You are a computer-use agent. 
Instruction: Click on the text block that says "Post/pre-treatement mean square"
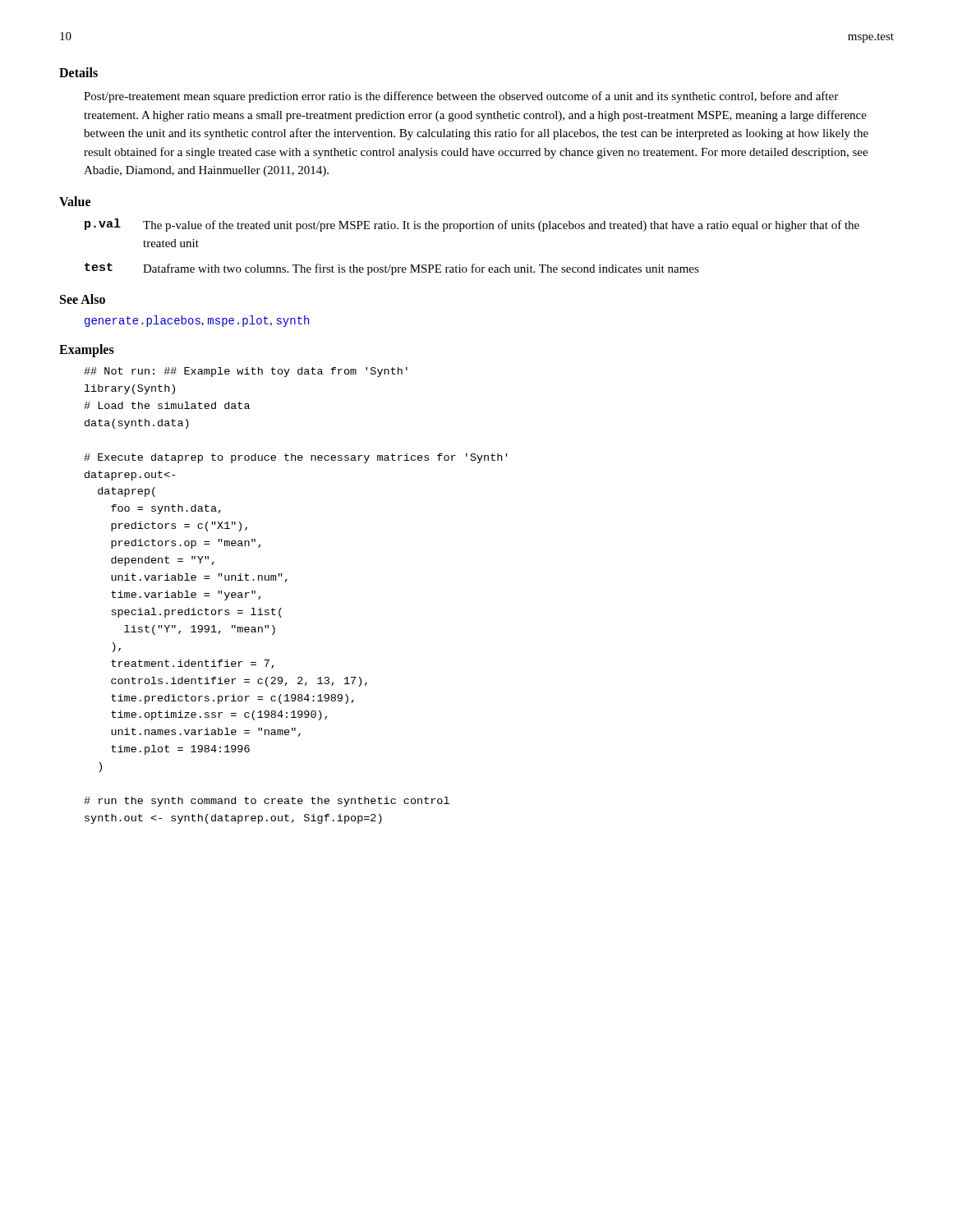point(476,133)
